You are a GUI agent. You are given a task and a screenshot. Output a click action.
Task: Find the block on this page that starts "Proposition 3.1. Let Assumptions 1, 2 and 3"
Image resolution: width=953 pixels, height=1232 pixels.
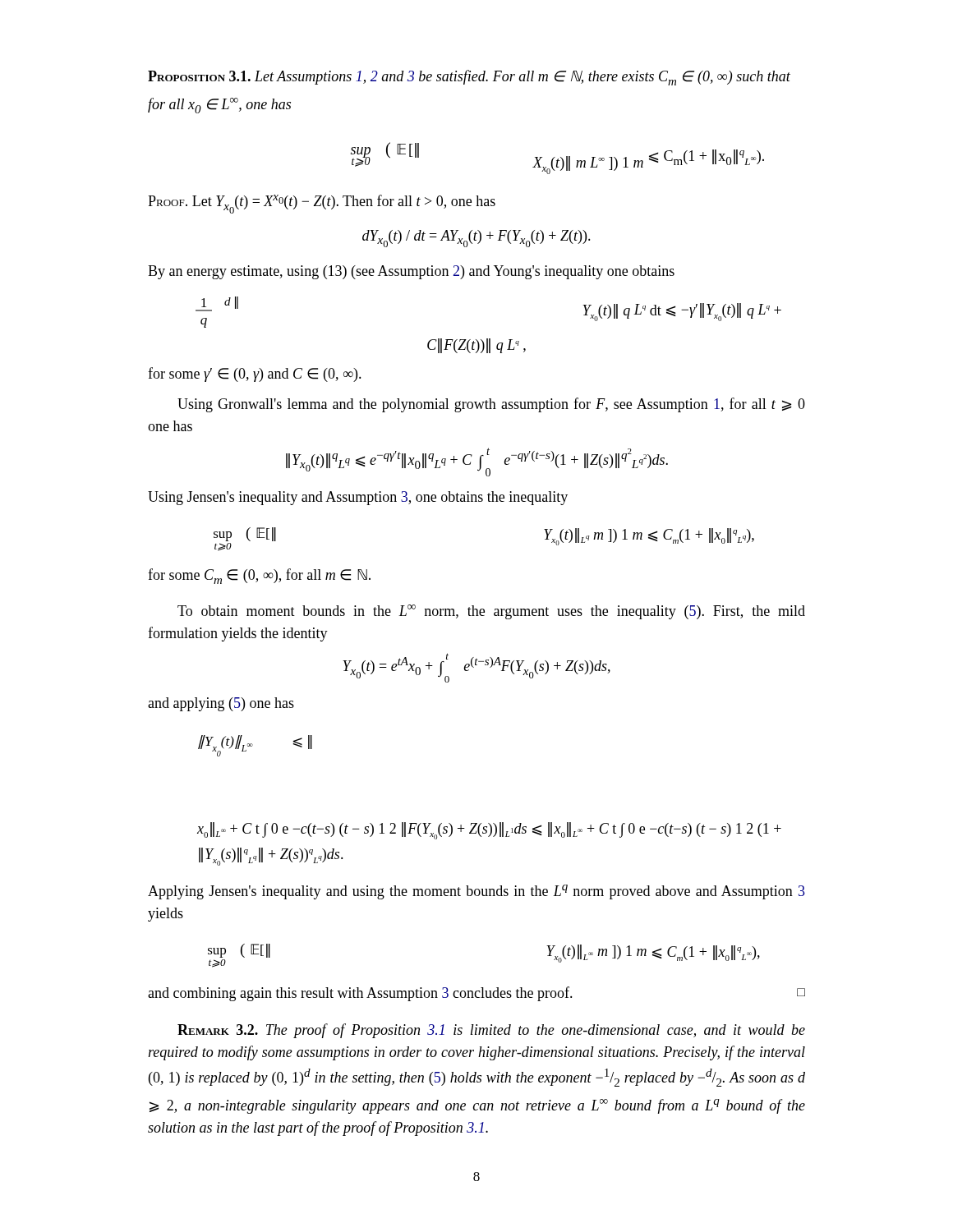coord(469,78)
